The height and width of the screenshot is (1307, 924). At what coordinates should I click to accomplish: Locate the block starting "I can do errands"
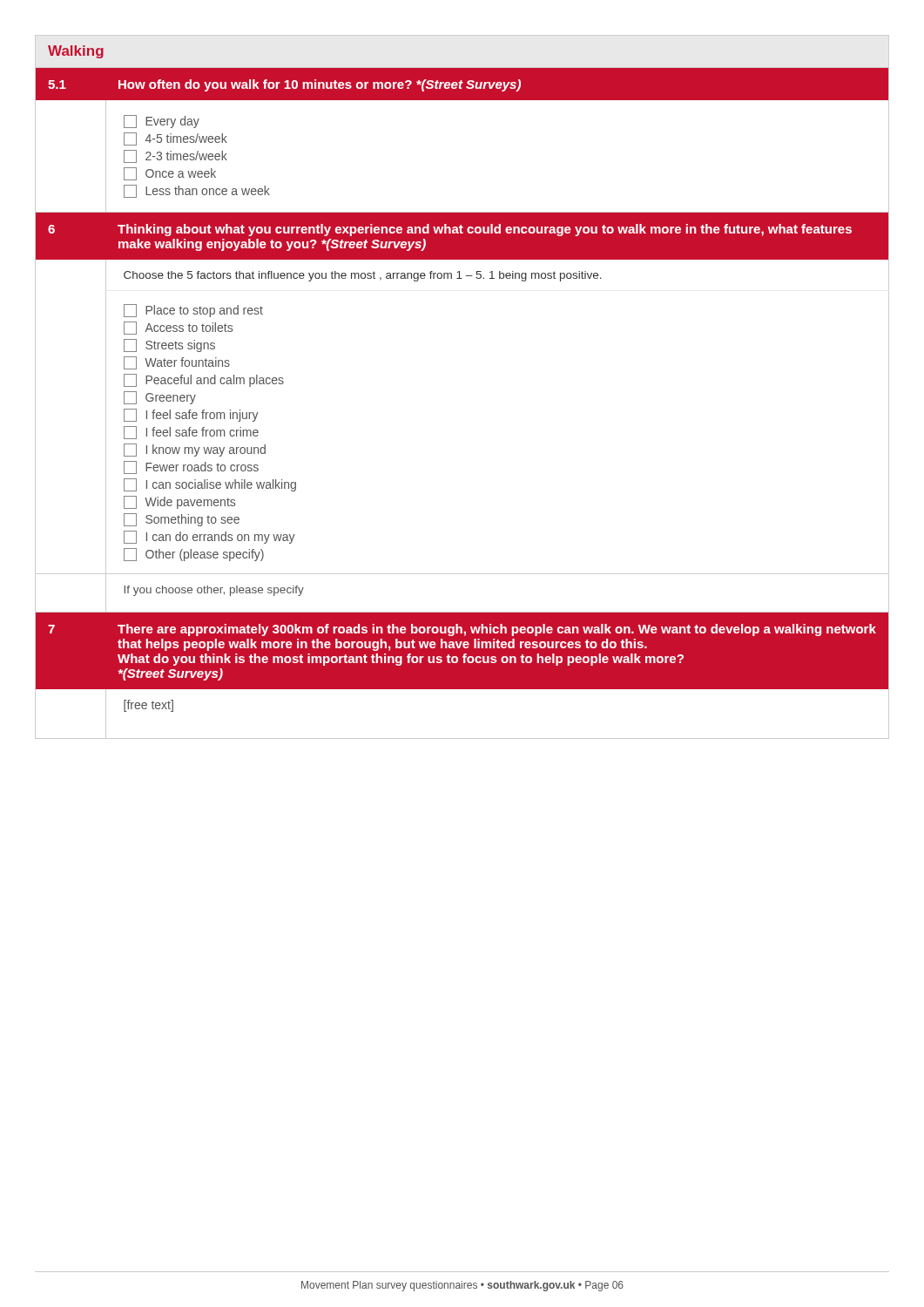pyautogui.click(x=209, y=537)
